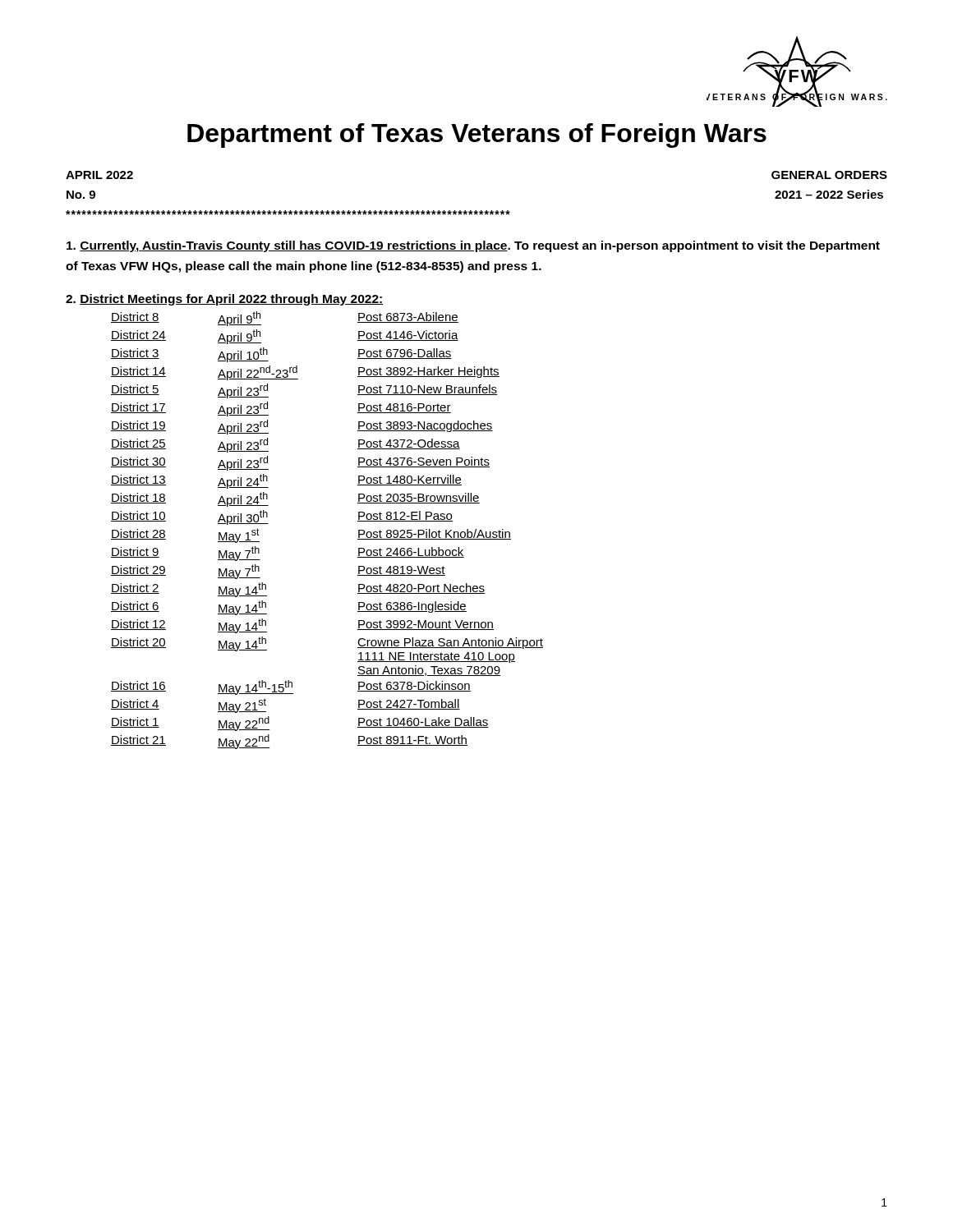Navigate to the region starting "District 20 May"
Image resolution: width=953 pixels, height=1232 pixels.
[x=138, y=648]
